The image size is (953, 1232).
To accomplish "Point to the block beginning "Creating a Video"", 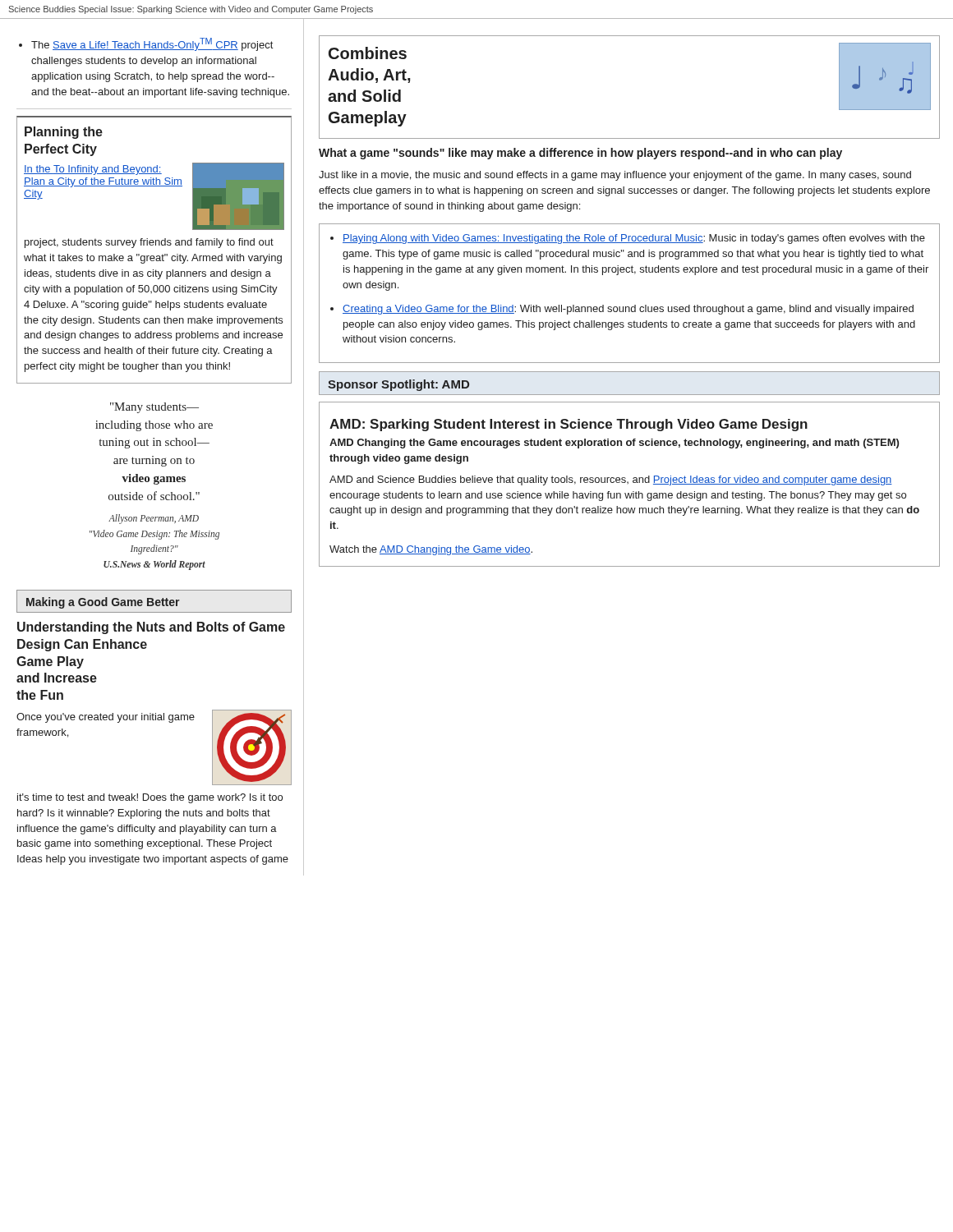I will pyautogui.click(x=637, y=324).
